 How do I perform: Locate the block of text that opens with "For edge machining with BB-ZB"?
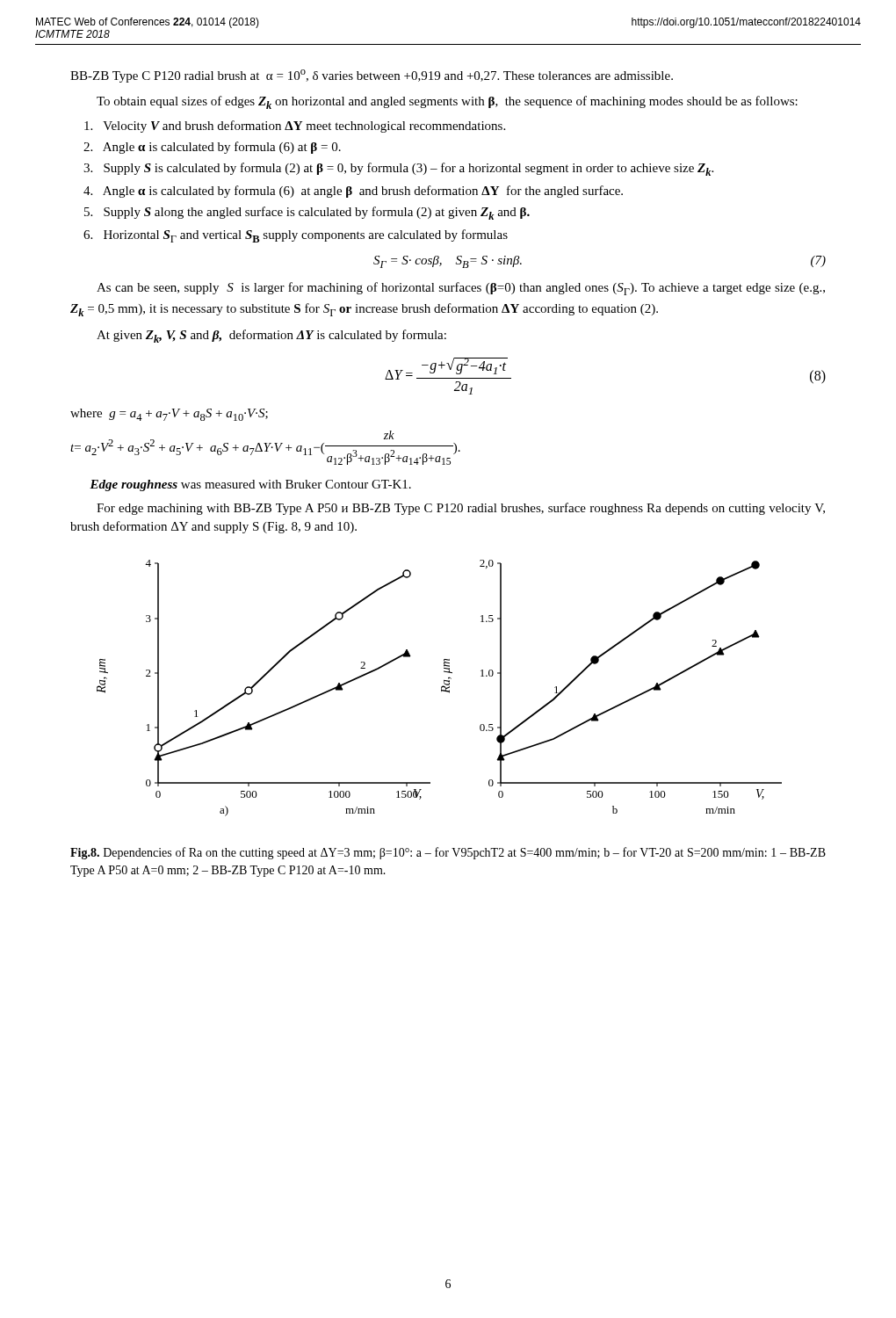(x=448, y=517)
